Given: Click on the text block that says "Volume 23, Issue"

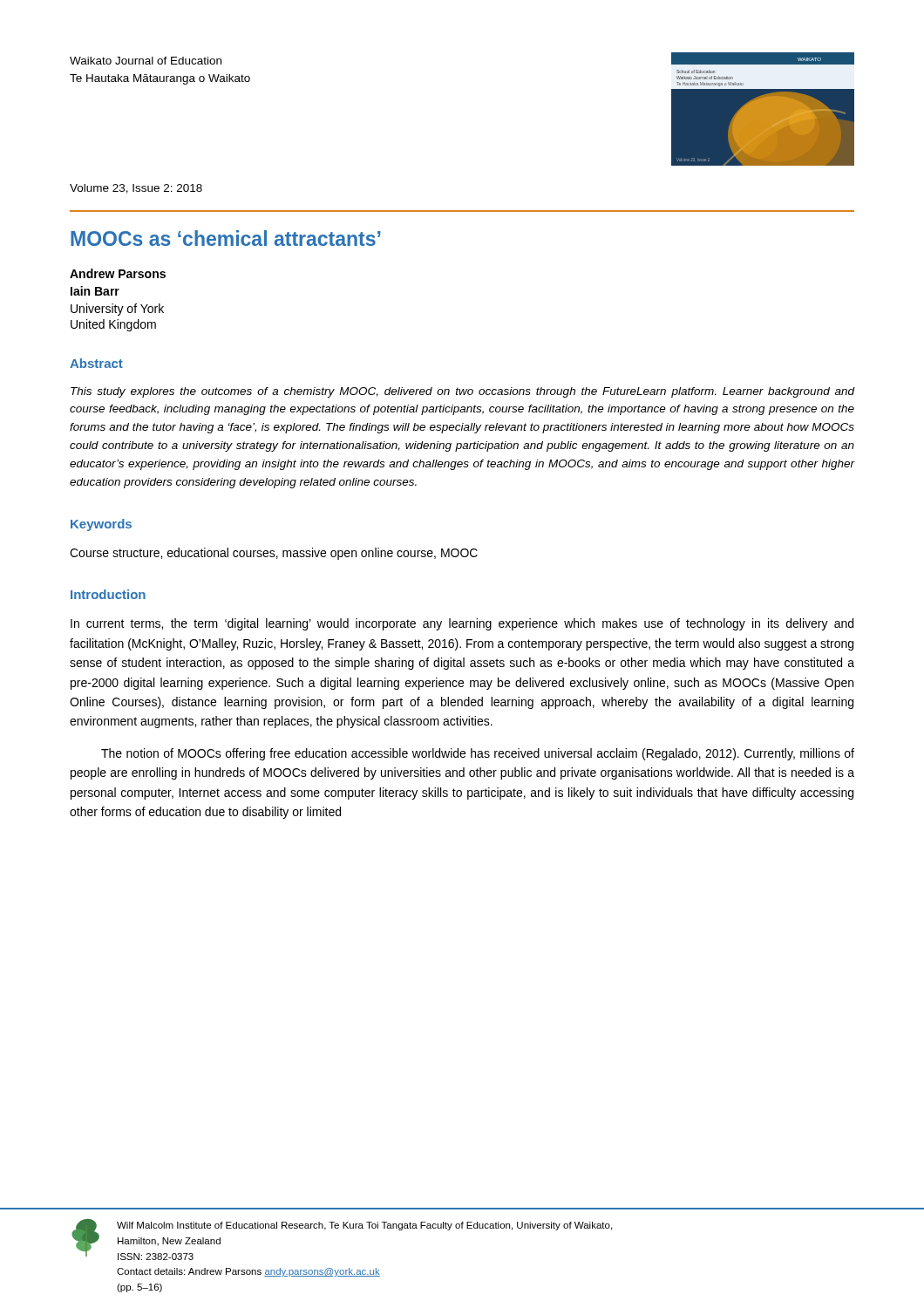Looking at the screenshot, I should pyautogui.click(x=136, y=188).
